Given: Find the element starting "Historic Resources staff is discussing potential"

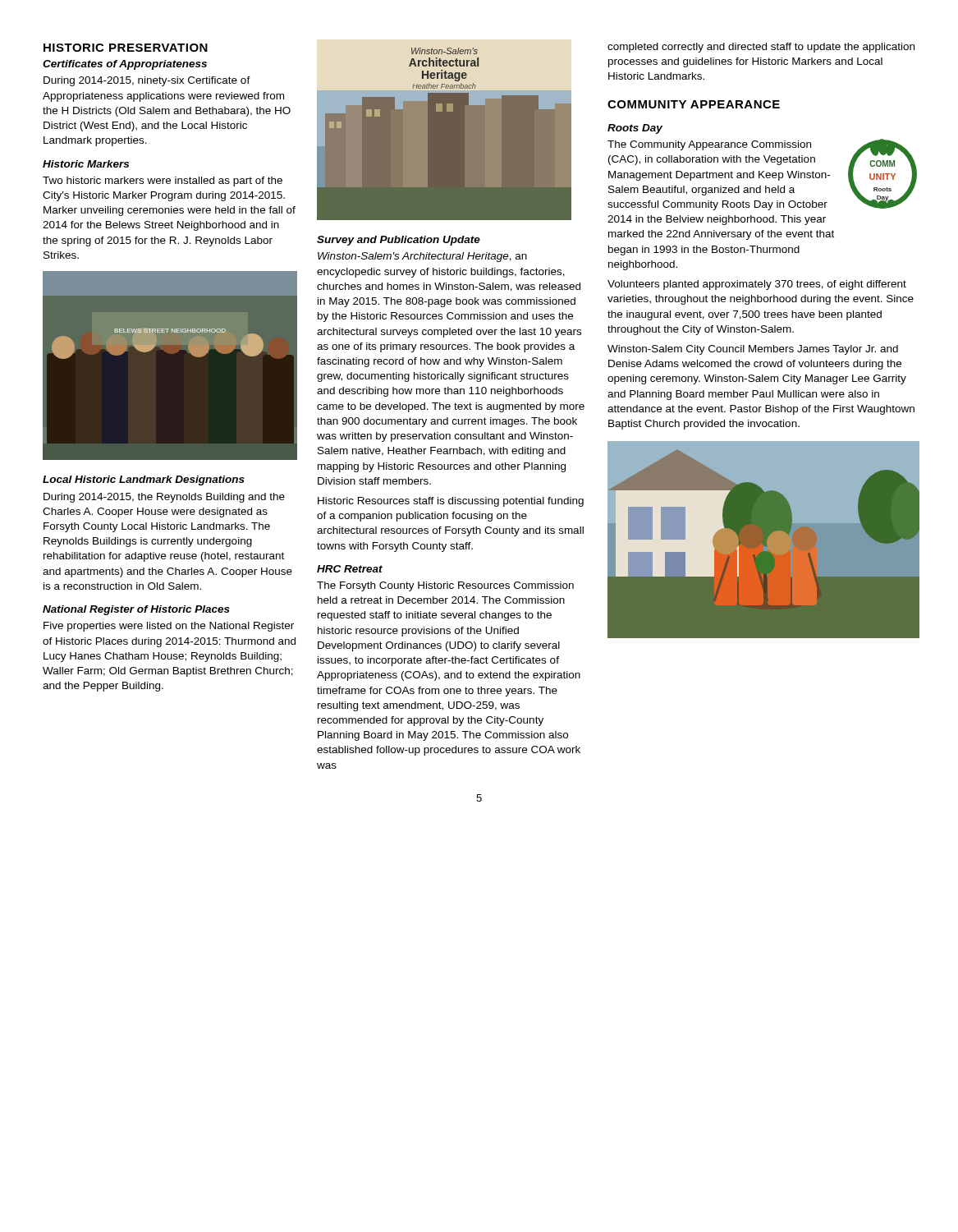Looking at the screenshot, I should pyautogui.click(x=452, y=523).
